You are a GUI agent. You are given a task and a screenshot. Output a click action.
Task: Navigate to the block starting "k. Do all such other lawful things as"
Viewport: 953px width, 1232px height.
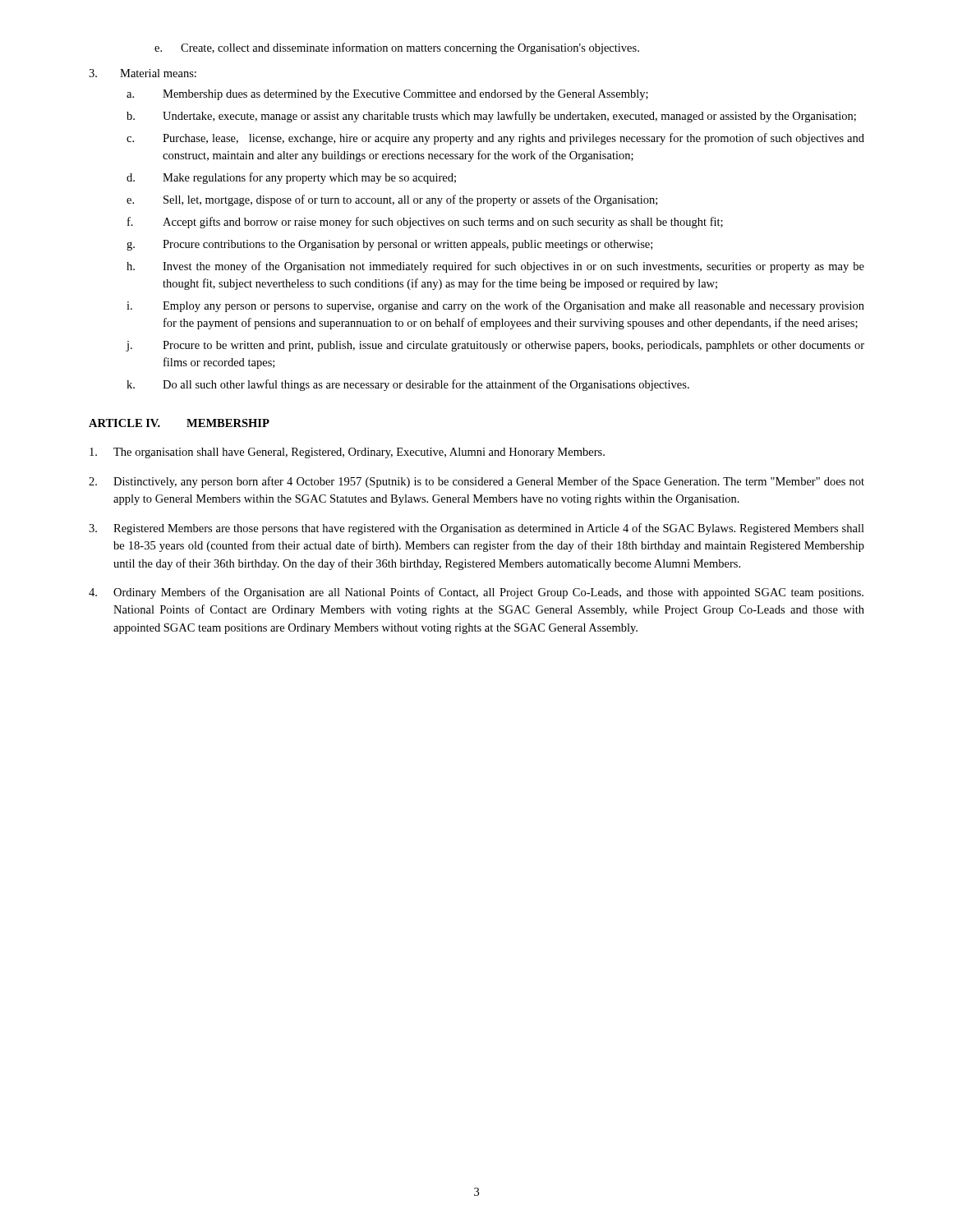495,385
